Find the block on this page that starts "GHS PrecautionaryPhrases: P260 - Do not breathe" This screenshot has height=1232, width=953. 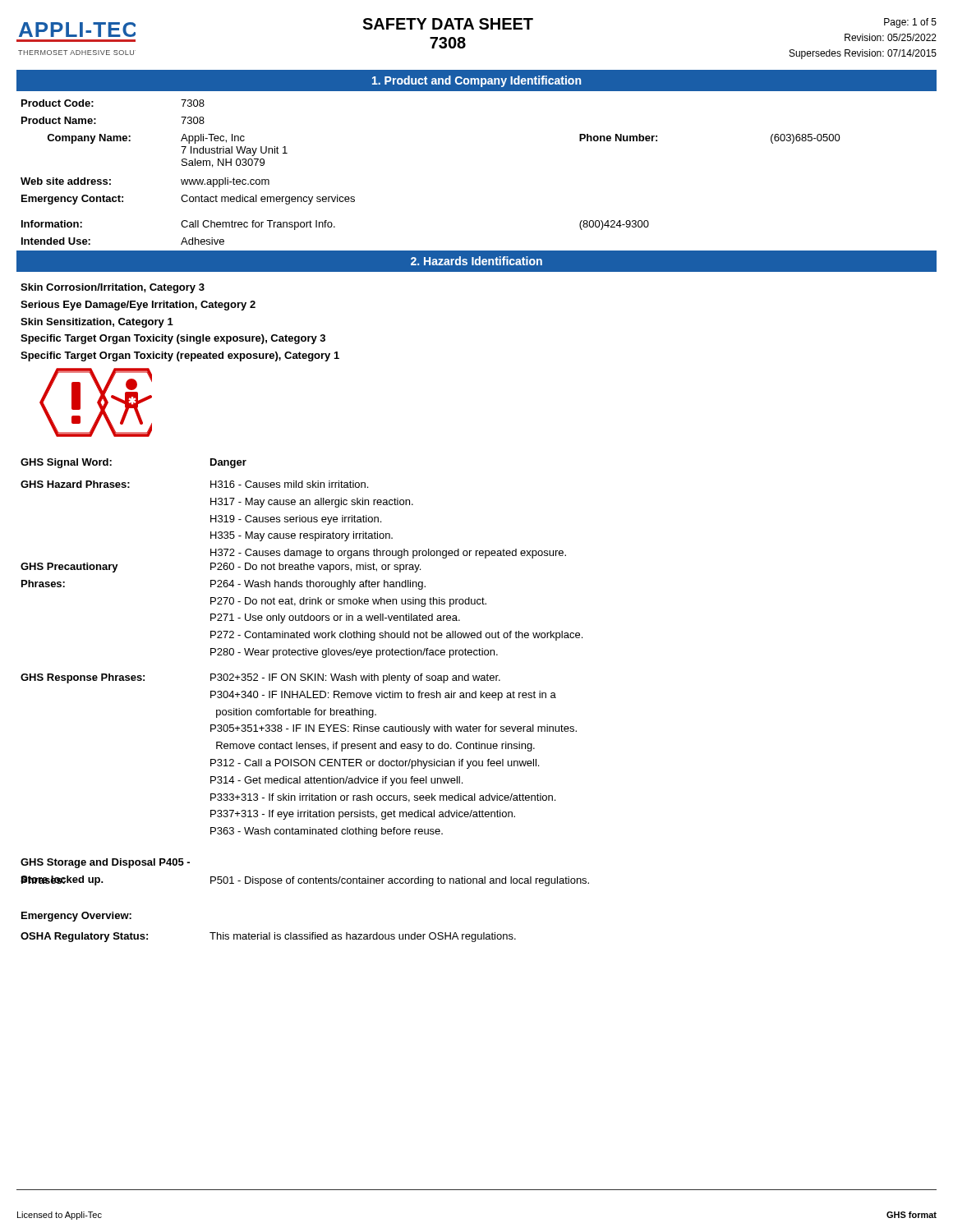tap(302, 610)
